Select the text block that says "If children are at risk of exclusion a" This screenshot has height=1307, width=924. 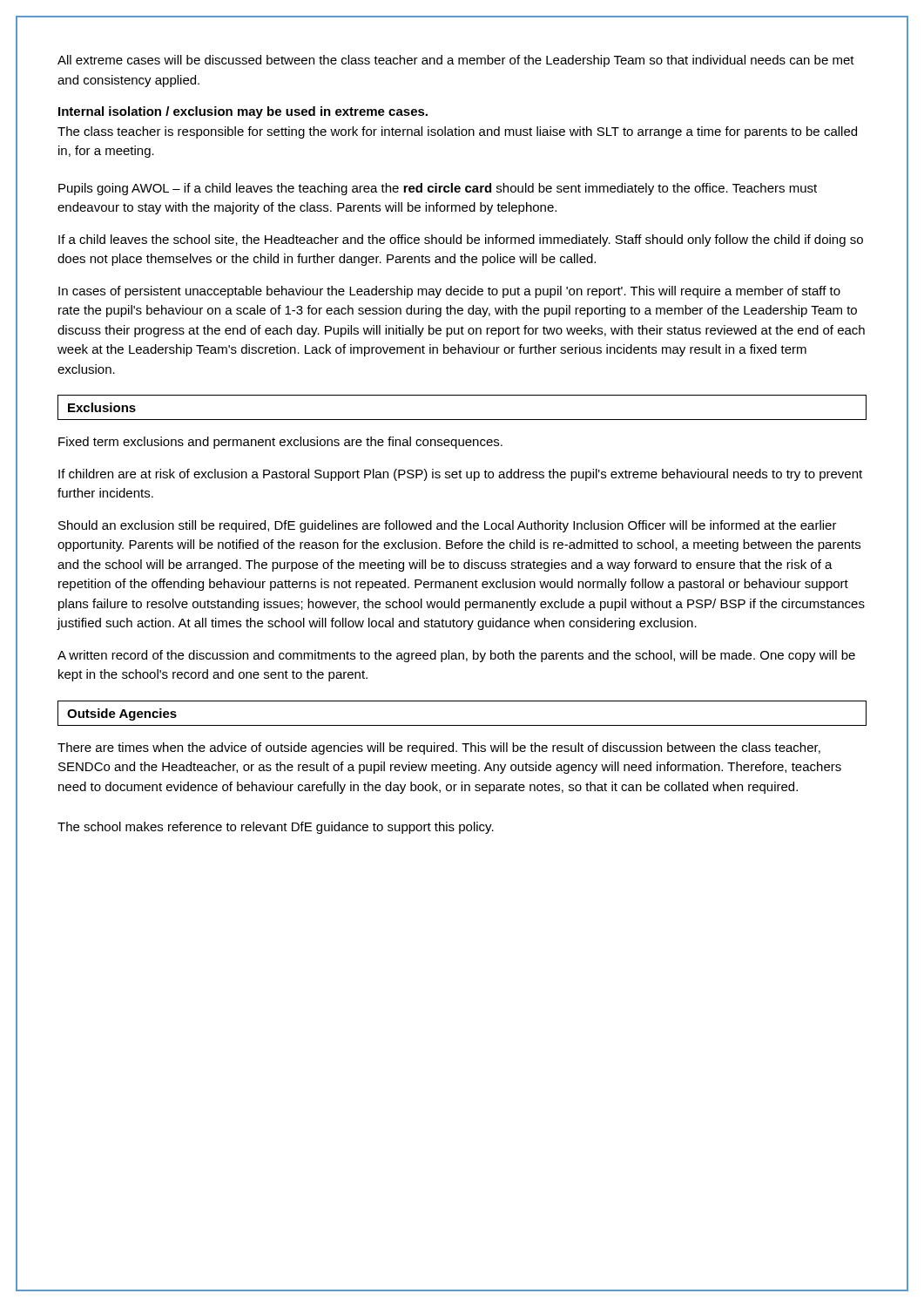pyautogui.click(x=460, y=483)
